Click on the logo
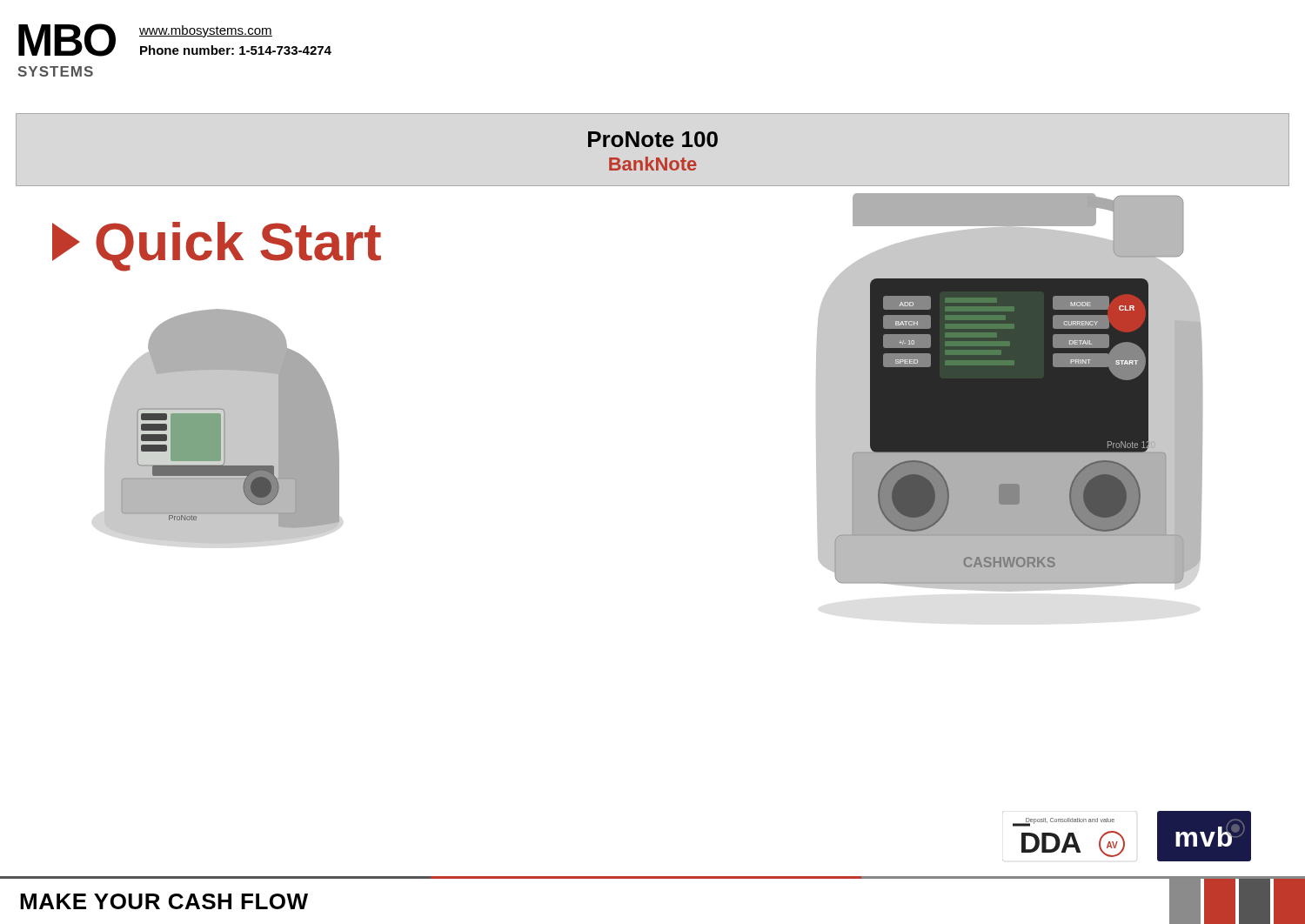This screenshot has height=924, width=1305. 1128,837
